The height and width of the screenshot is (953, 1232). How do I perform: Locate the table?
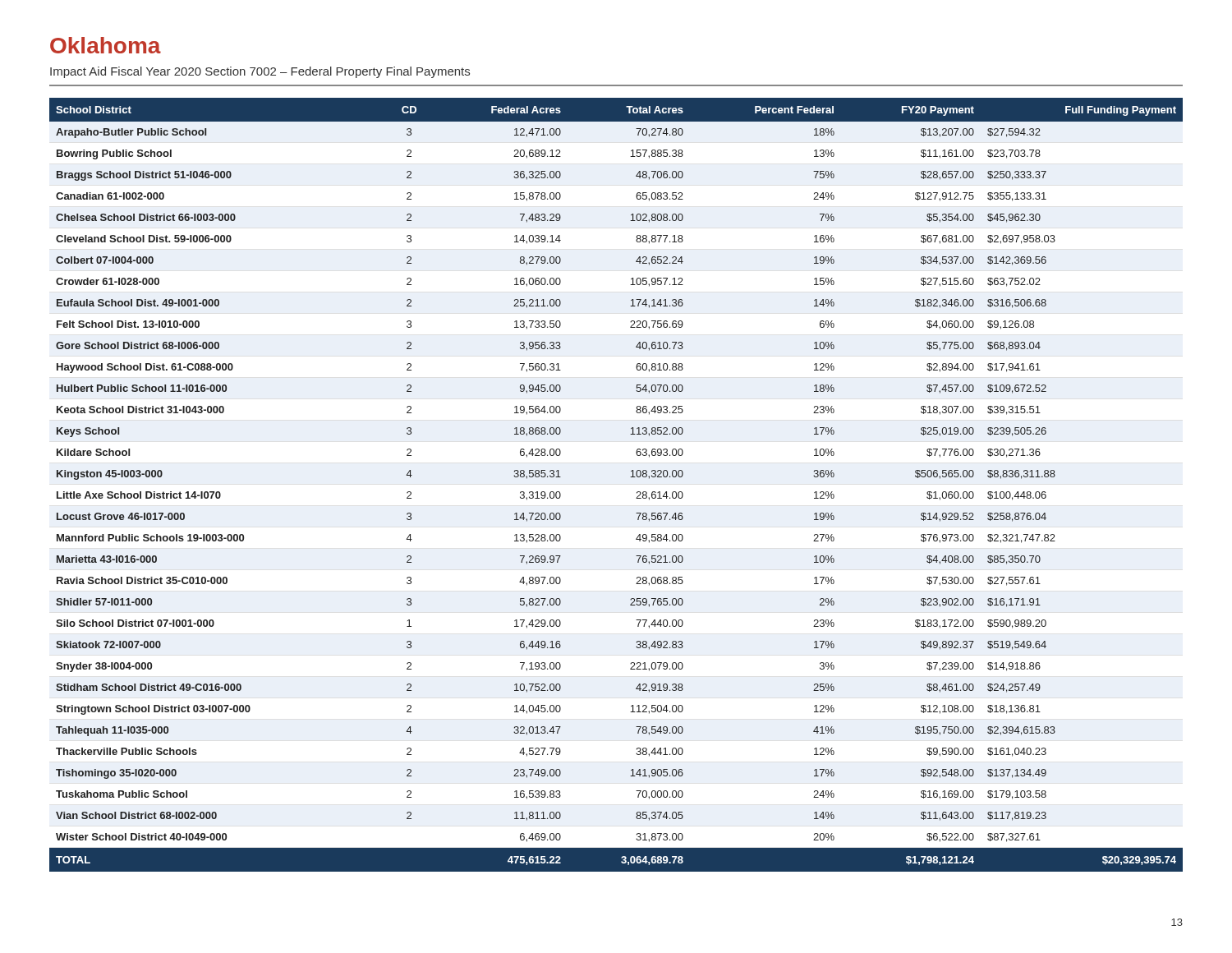pyautogui.click(x=616, y=485)
